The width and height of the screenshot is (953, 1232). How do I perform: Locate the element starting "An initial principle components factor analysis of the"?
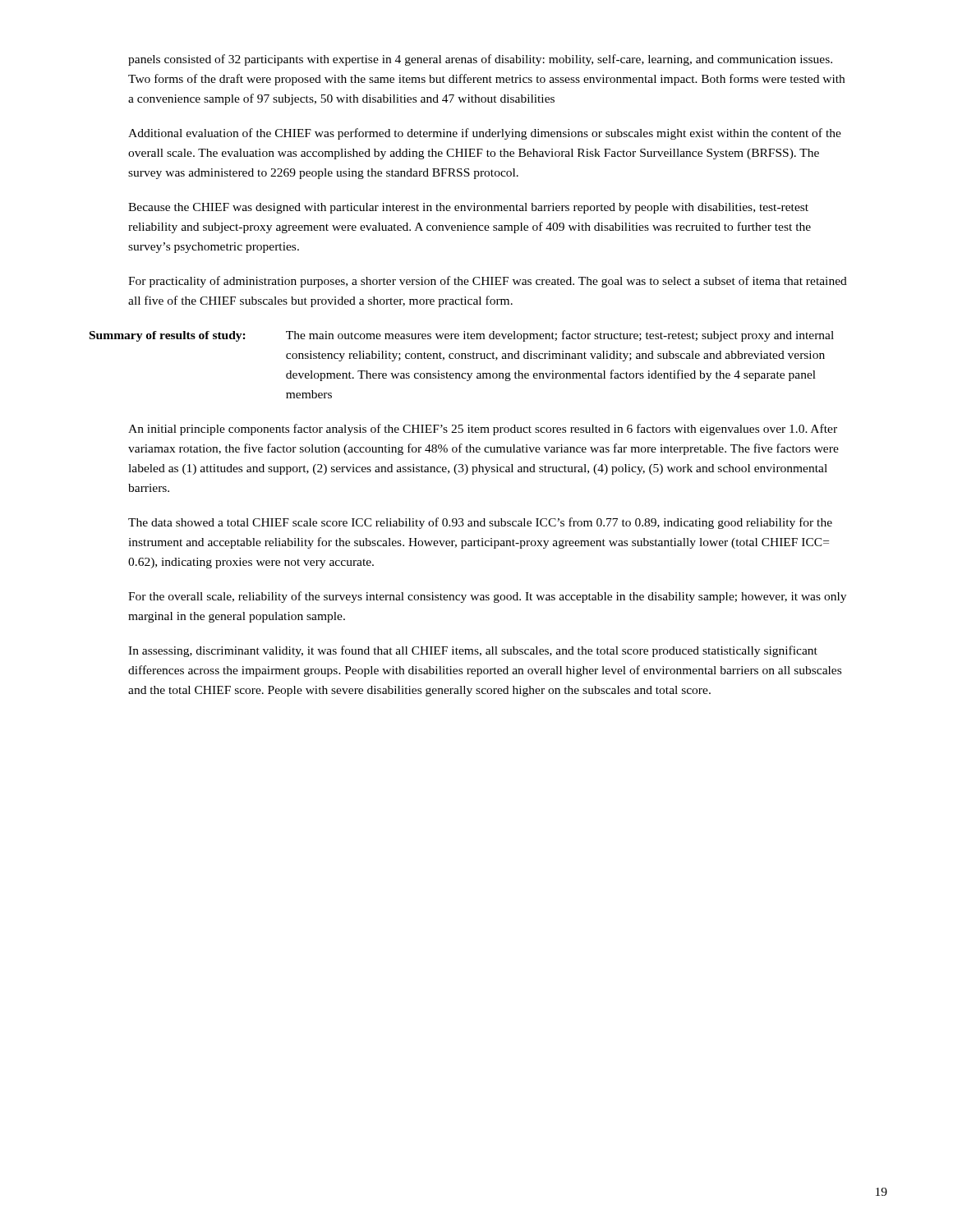point(483,458)
